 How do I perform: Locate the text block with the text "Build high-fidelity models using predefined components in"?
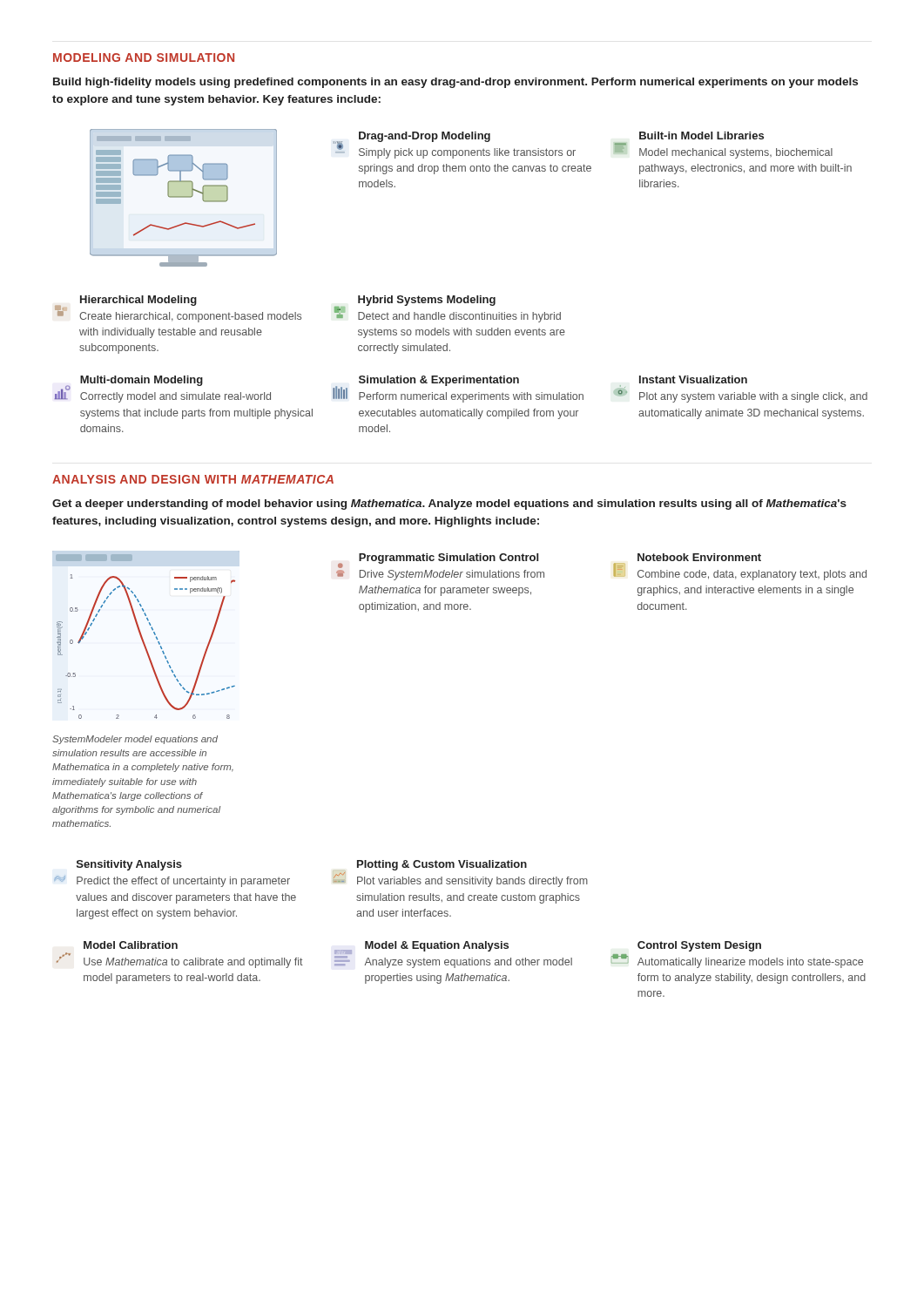(462, 90)
